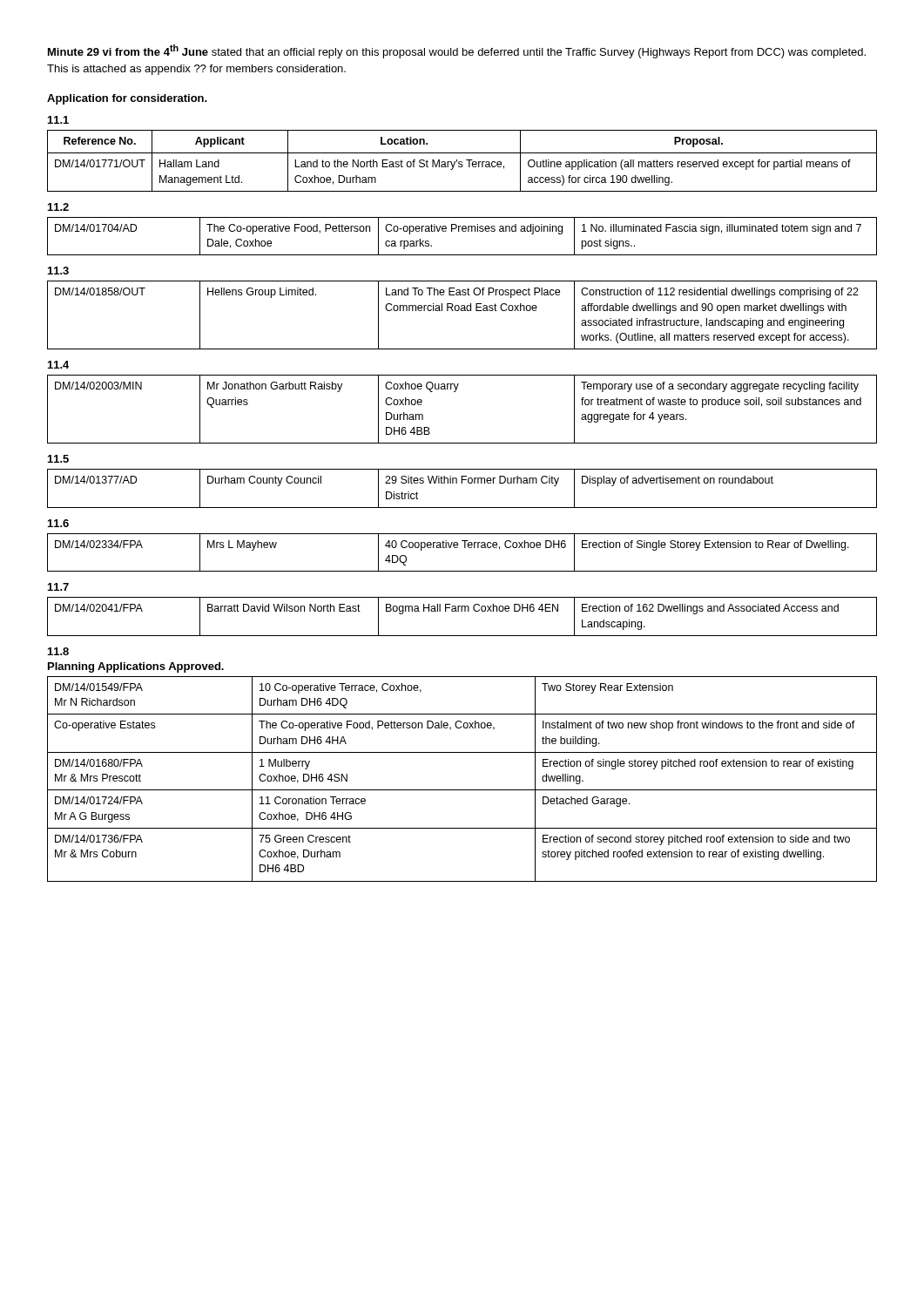
Task: Click on the table containing "1 No. illuminated Fascia sign,"
Action: 462,236
